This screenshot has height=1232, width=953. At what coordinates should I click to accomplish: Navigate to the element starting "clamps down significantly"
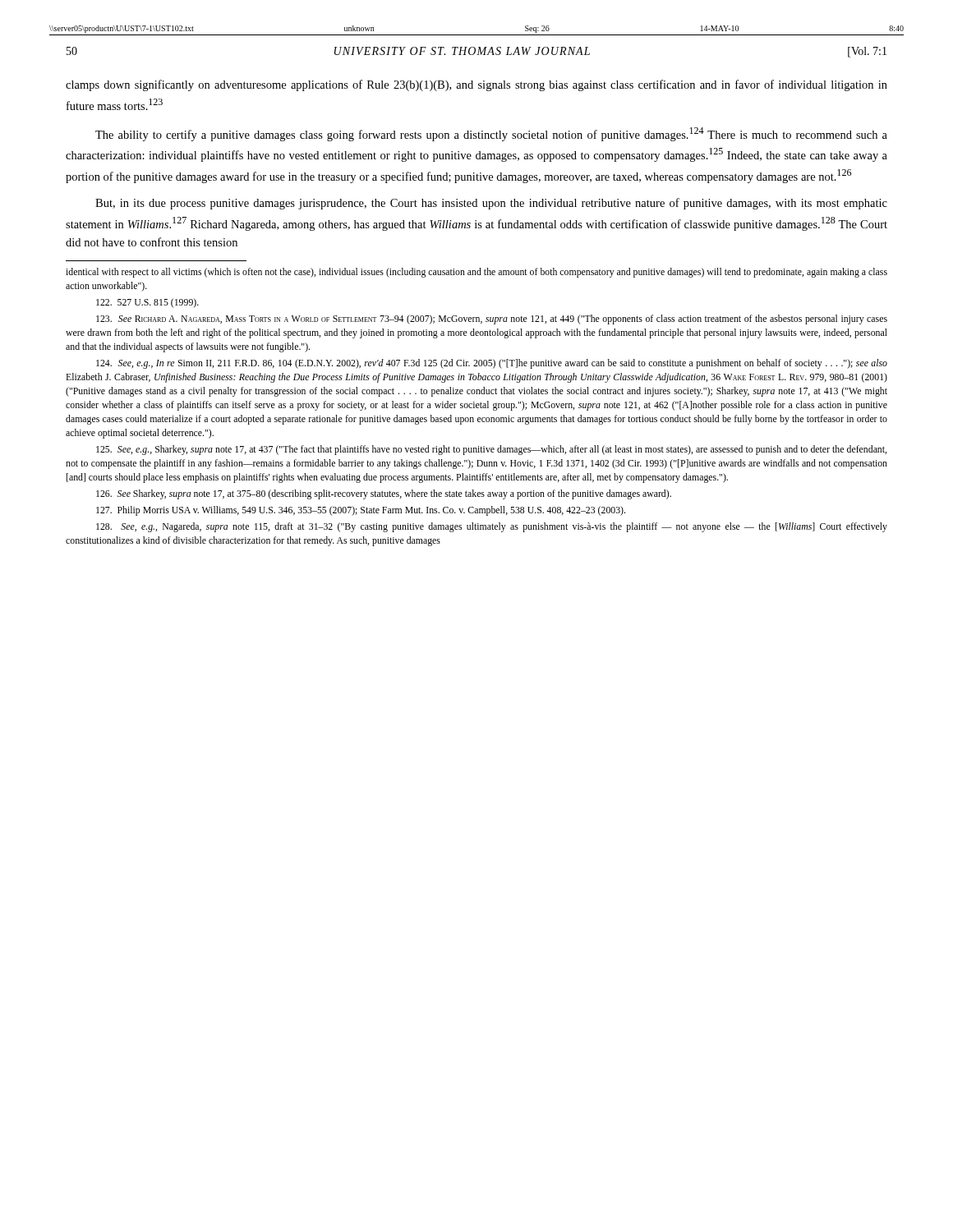coord(476,164)
